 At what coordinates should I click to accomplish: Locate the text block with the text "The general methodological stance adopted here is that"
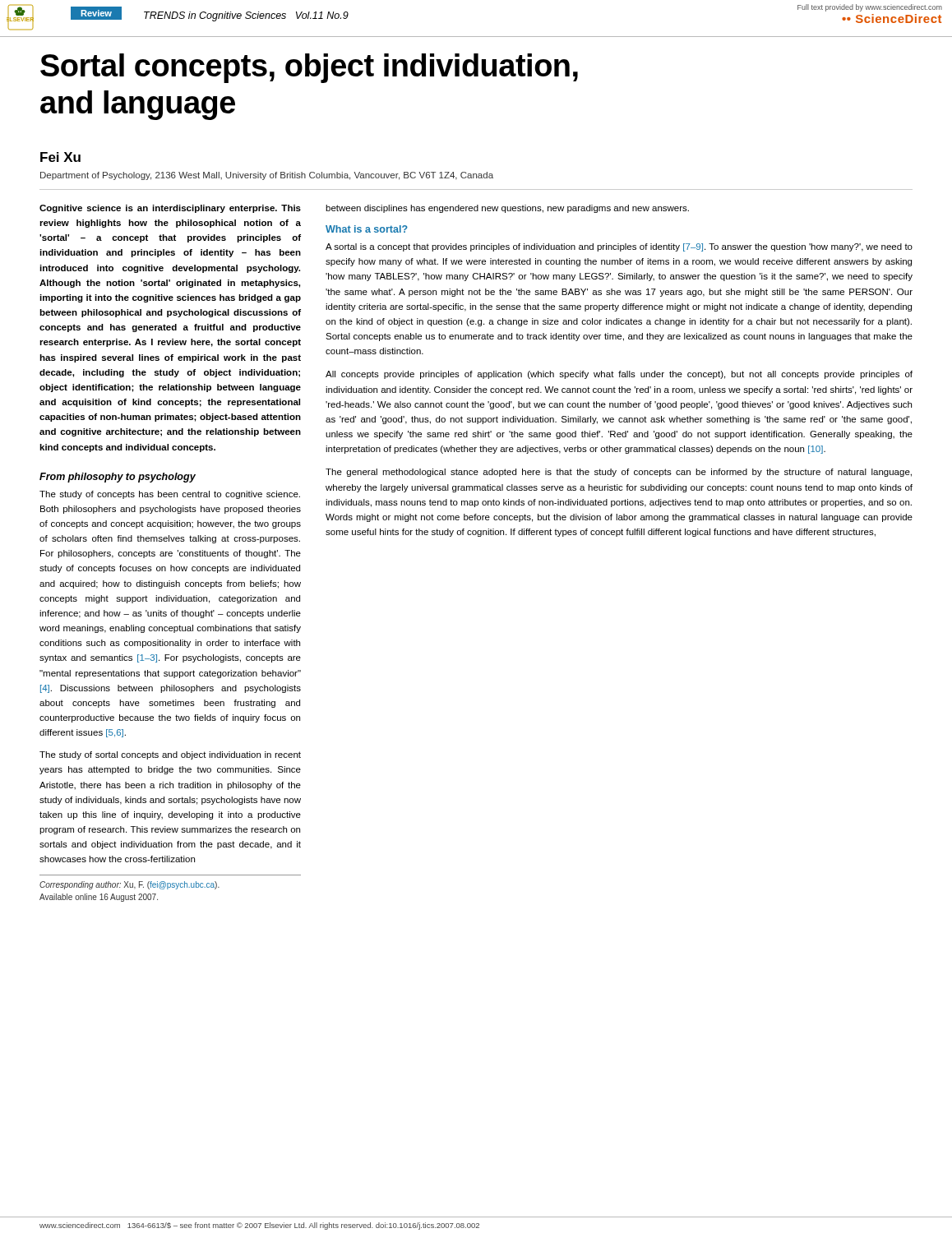(x=619, y=502)
